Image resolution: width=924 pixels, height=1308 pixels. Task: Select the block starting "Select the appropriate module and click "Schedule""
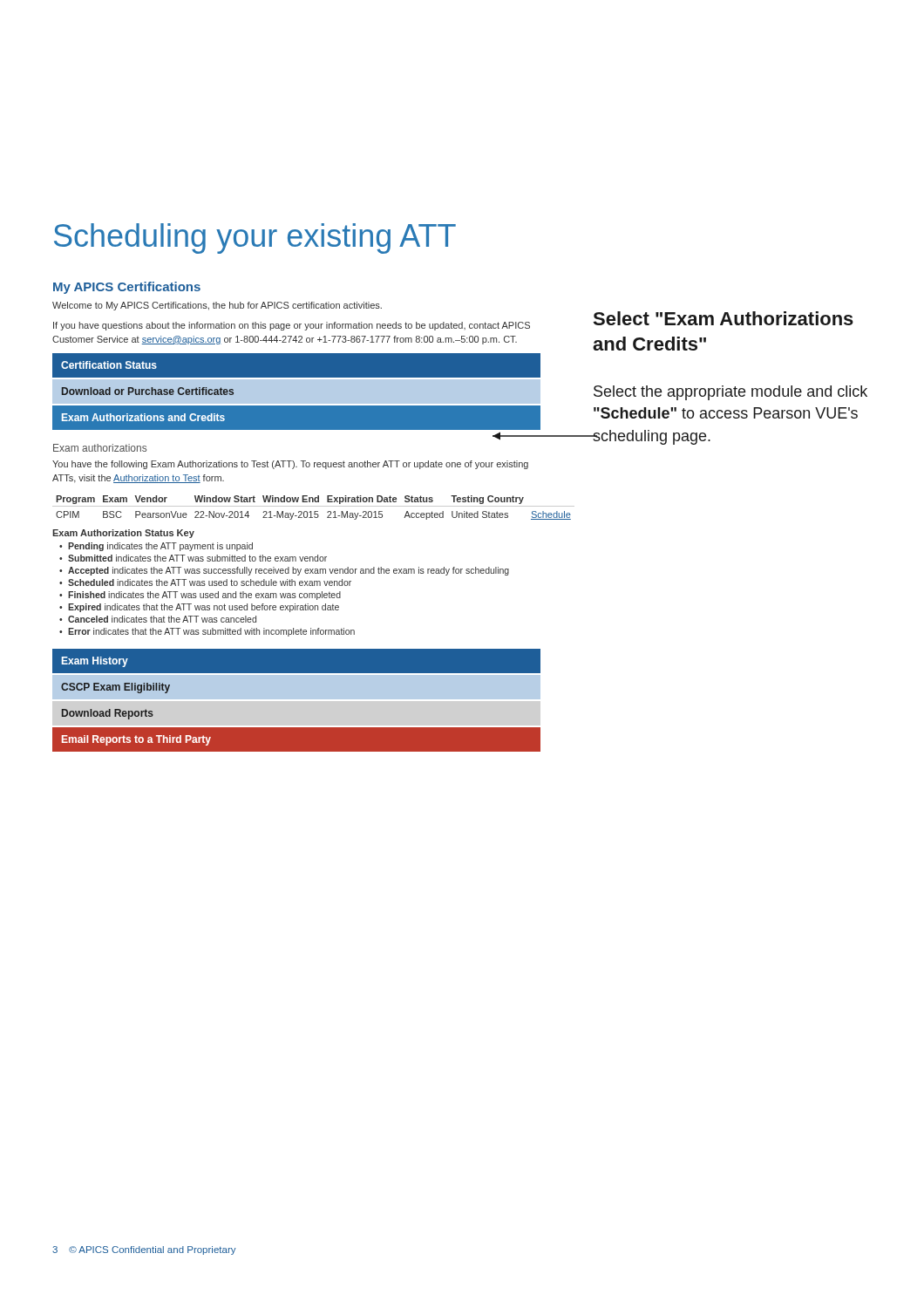(x=732, y=414)
